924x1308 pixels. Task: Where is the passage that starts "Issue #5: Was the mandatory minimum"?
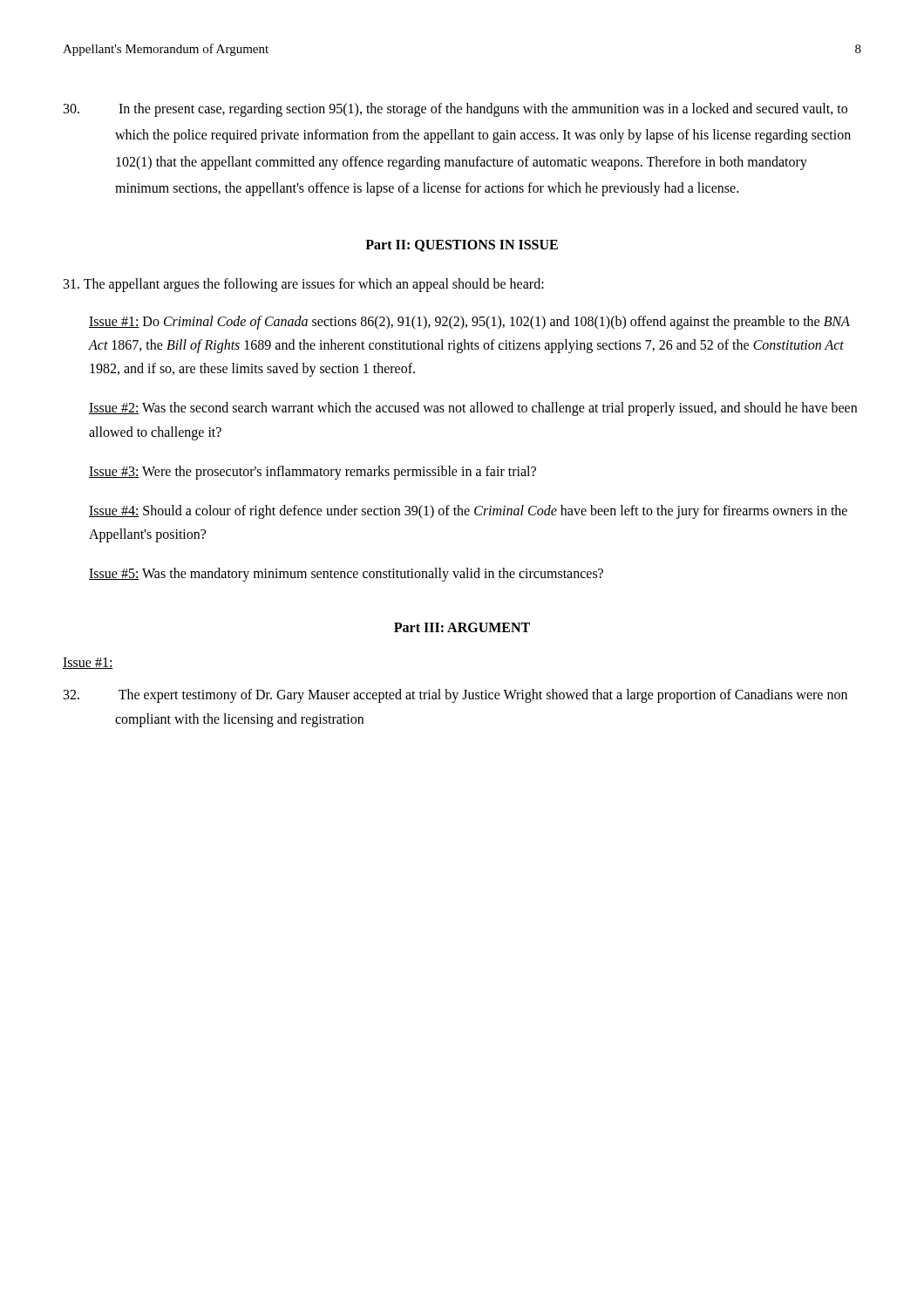point(346,574)
